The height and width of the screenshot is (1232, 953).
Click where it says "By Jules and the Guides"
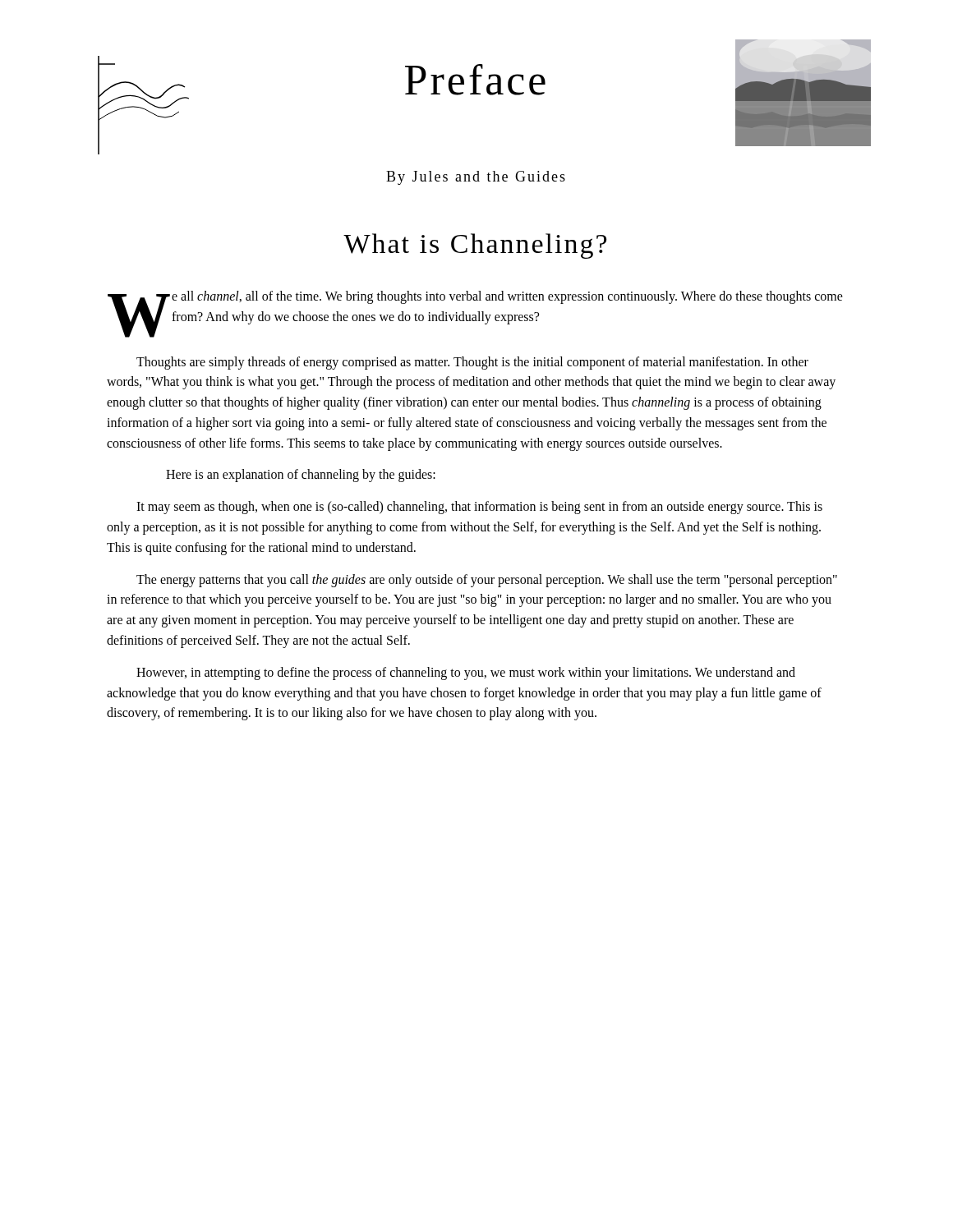(476, 177)
